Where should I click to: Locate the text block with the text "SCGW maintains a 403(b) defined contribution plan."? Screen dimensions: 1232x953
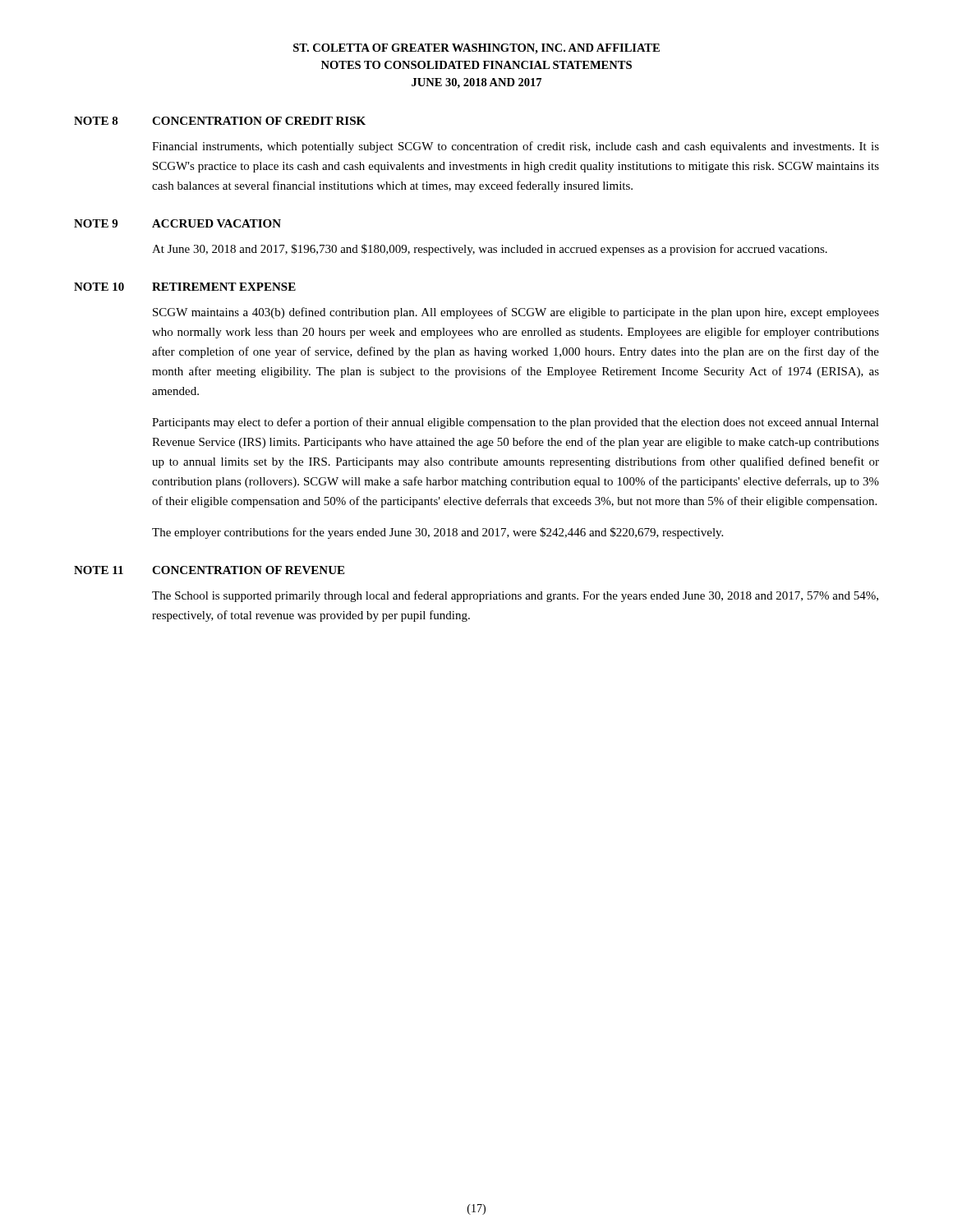click(x=516, y=422)
